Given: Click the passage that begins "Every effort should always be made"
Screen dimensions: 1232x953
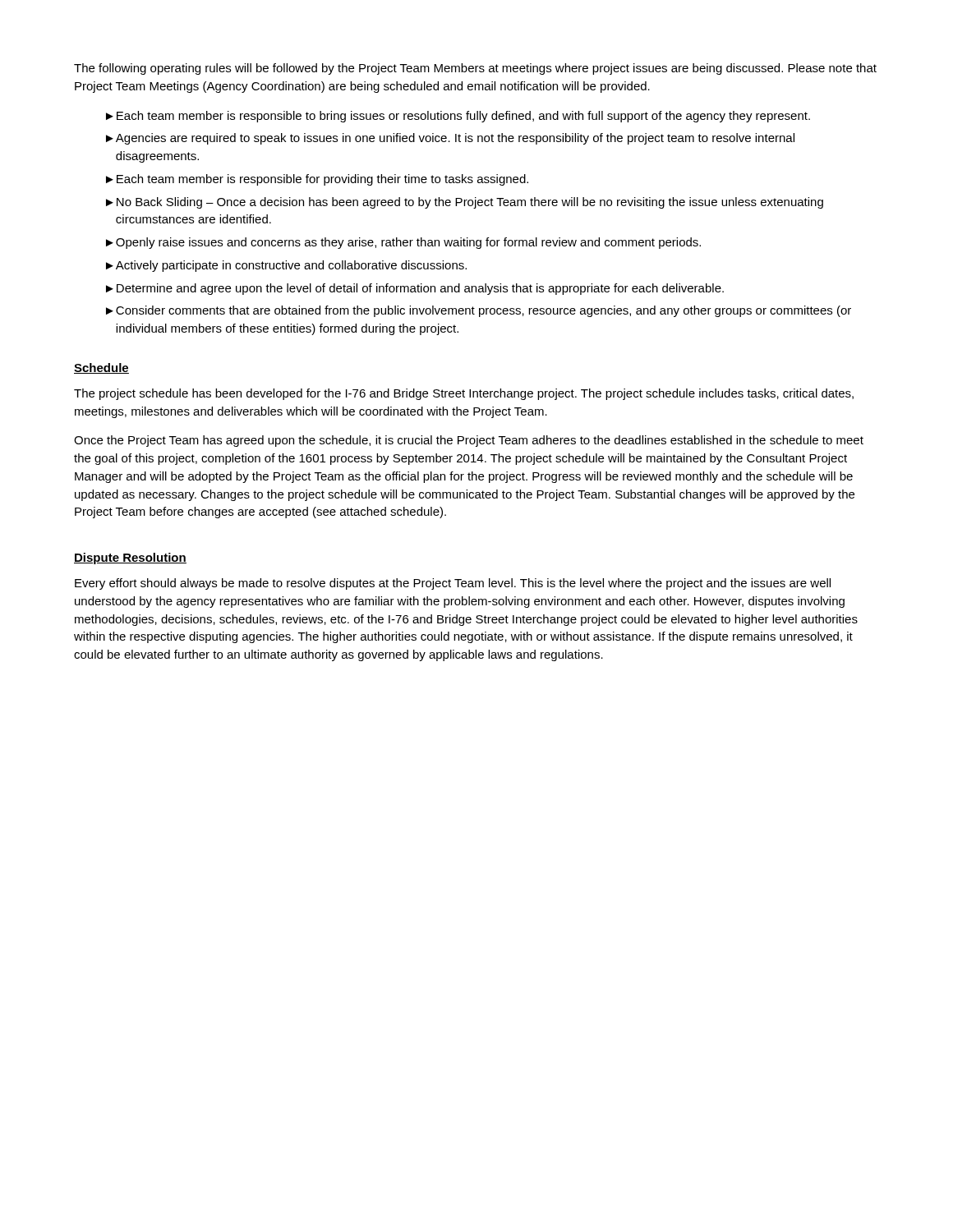Looking at the screenshot, I should 466,618.
